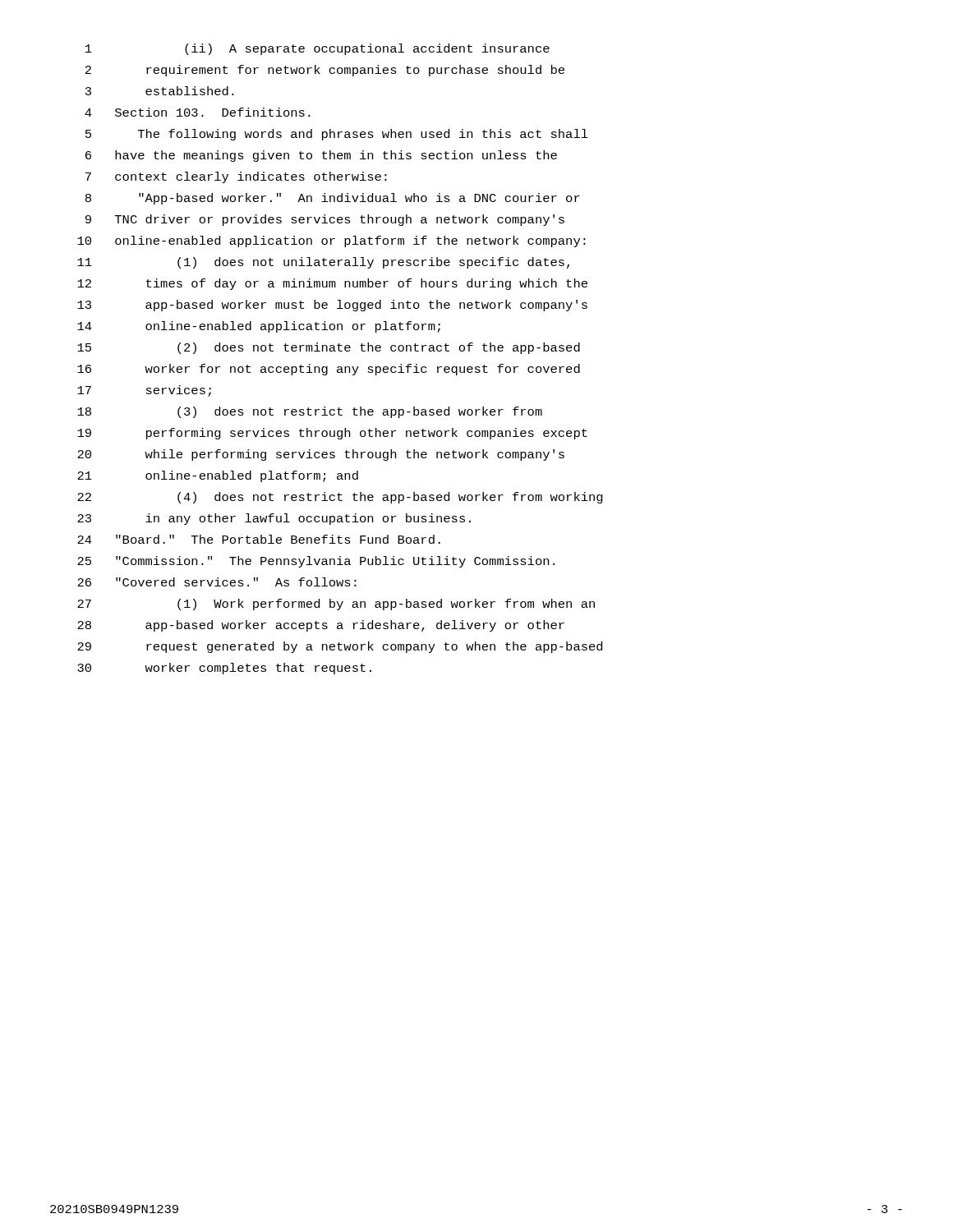Find the list item containing "19 performing services through other network"
953x1232 pixels.
(476, 434)
